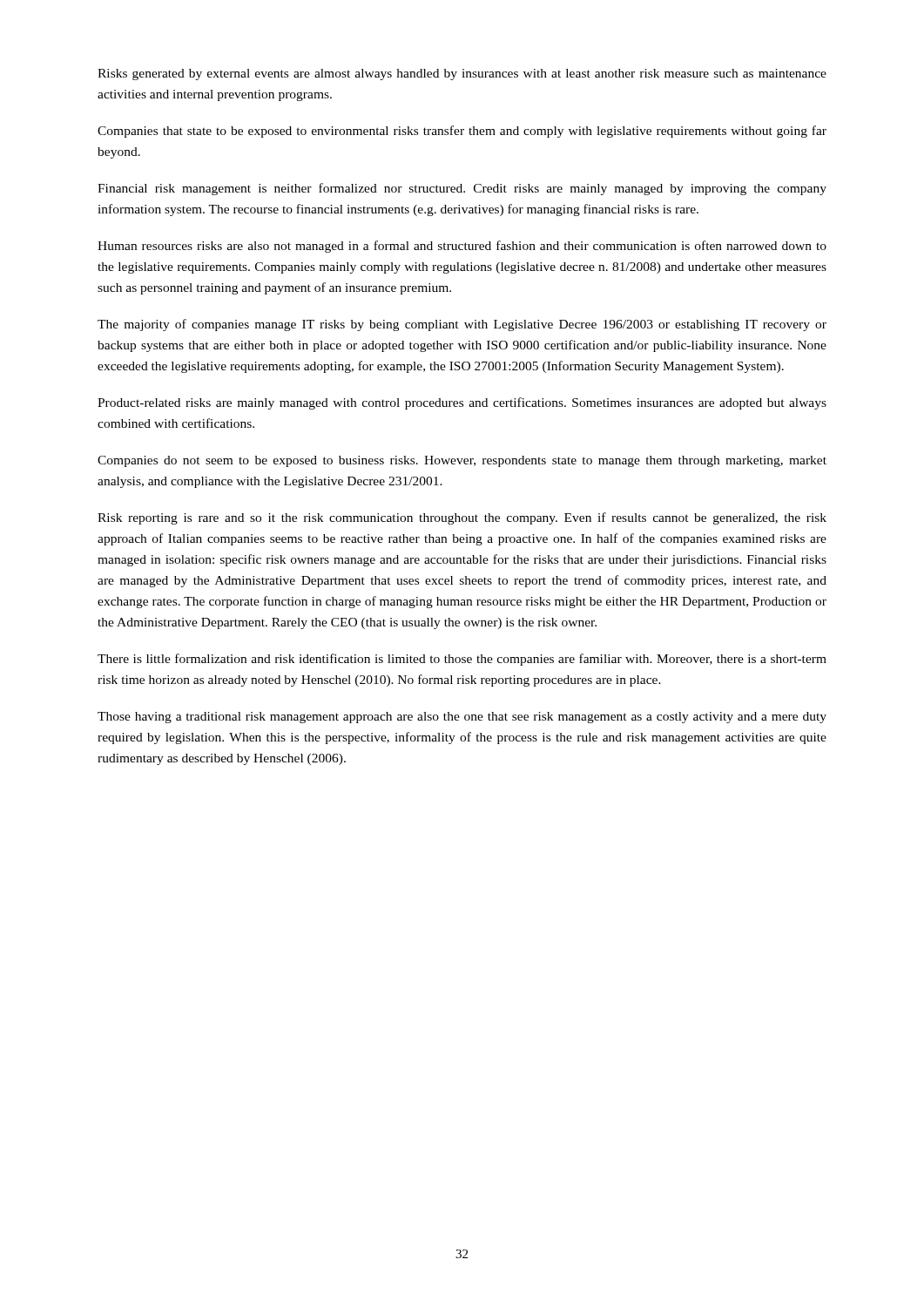Click on the text starting "There is little formalization and risk"
Screen dimensions: 1307x924
[462, 669]
